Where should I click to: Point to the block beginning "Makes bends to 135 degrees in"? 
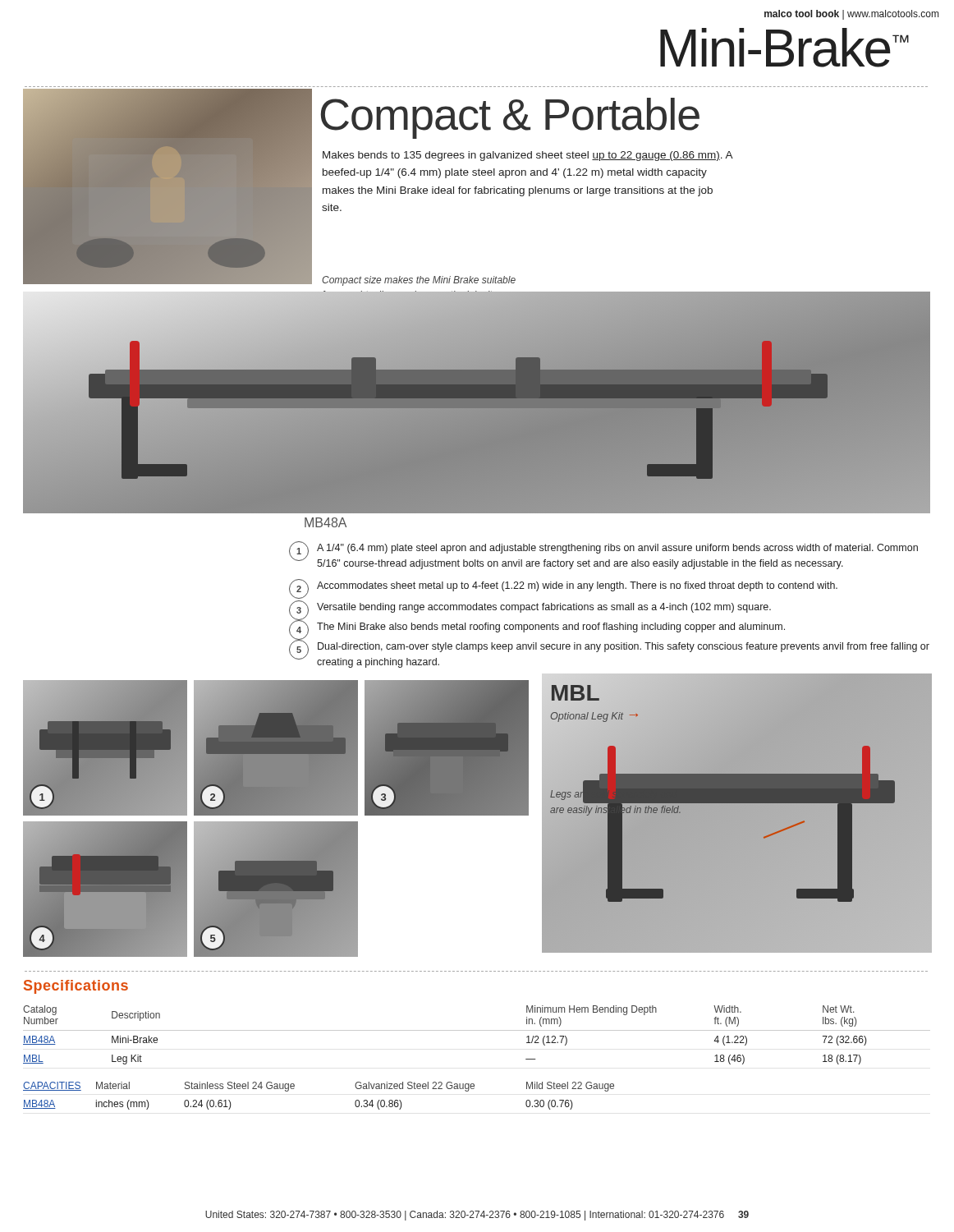coord(527,181)
